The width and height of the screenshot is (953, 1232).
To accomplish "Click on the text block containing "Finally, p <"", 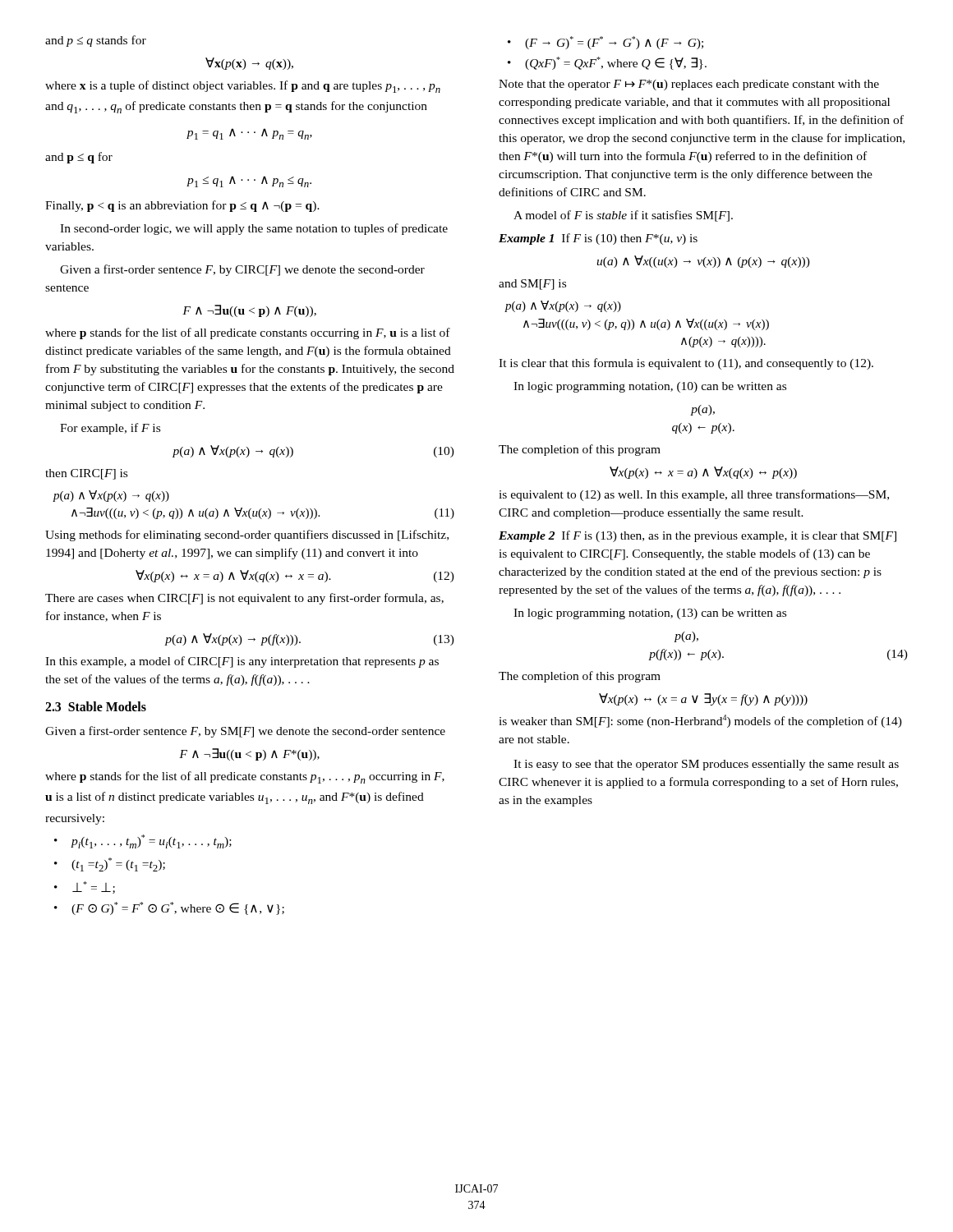I will (x=182, y=206).
